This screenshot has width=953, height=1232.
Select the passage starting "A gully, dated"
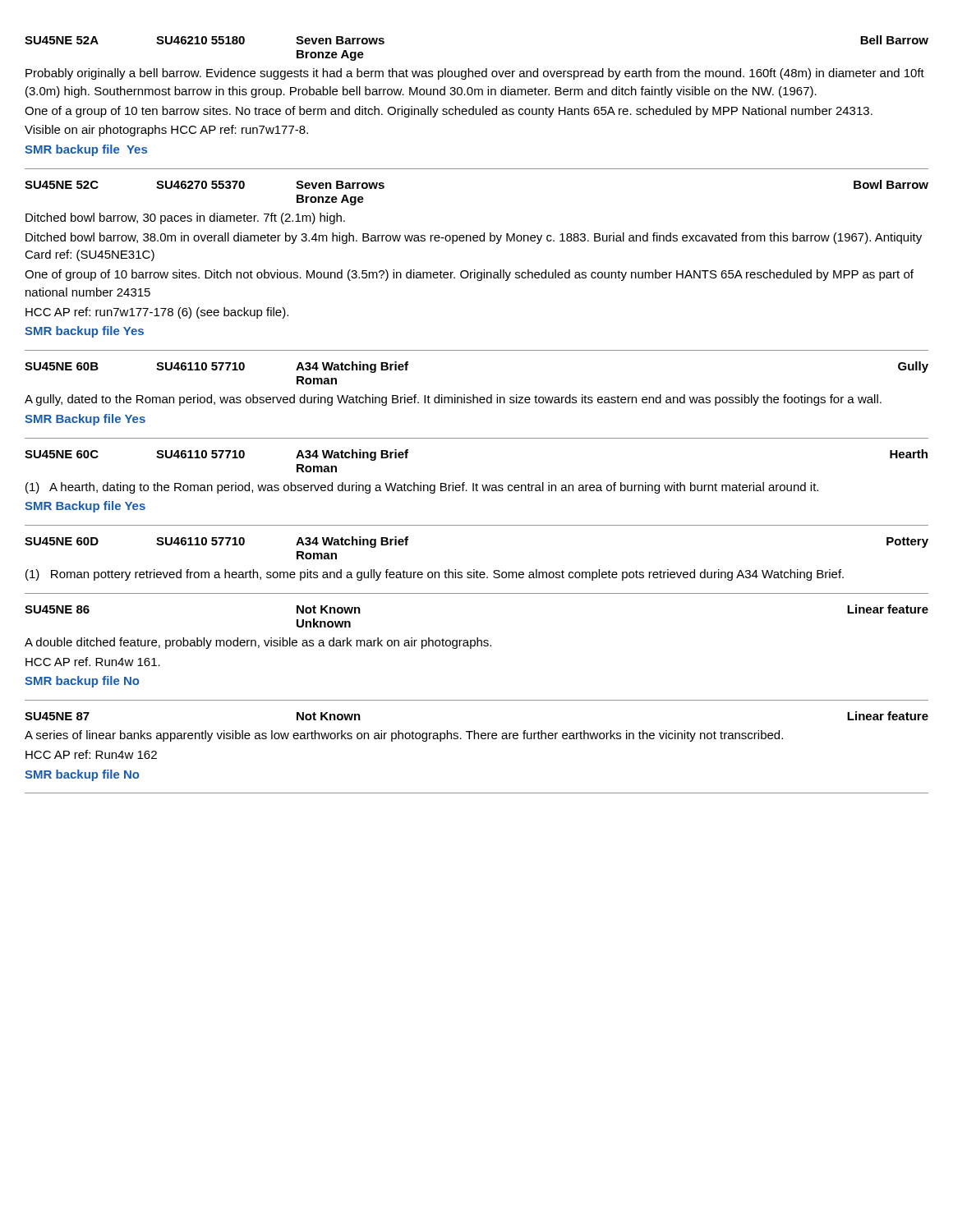[476, 409]
